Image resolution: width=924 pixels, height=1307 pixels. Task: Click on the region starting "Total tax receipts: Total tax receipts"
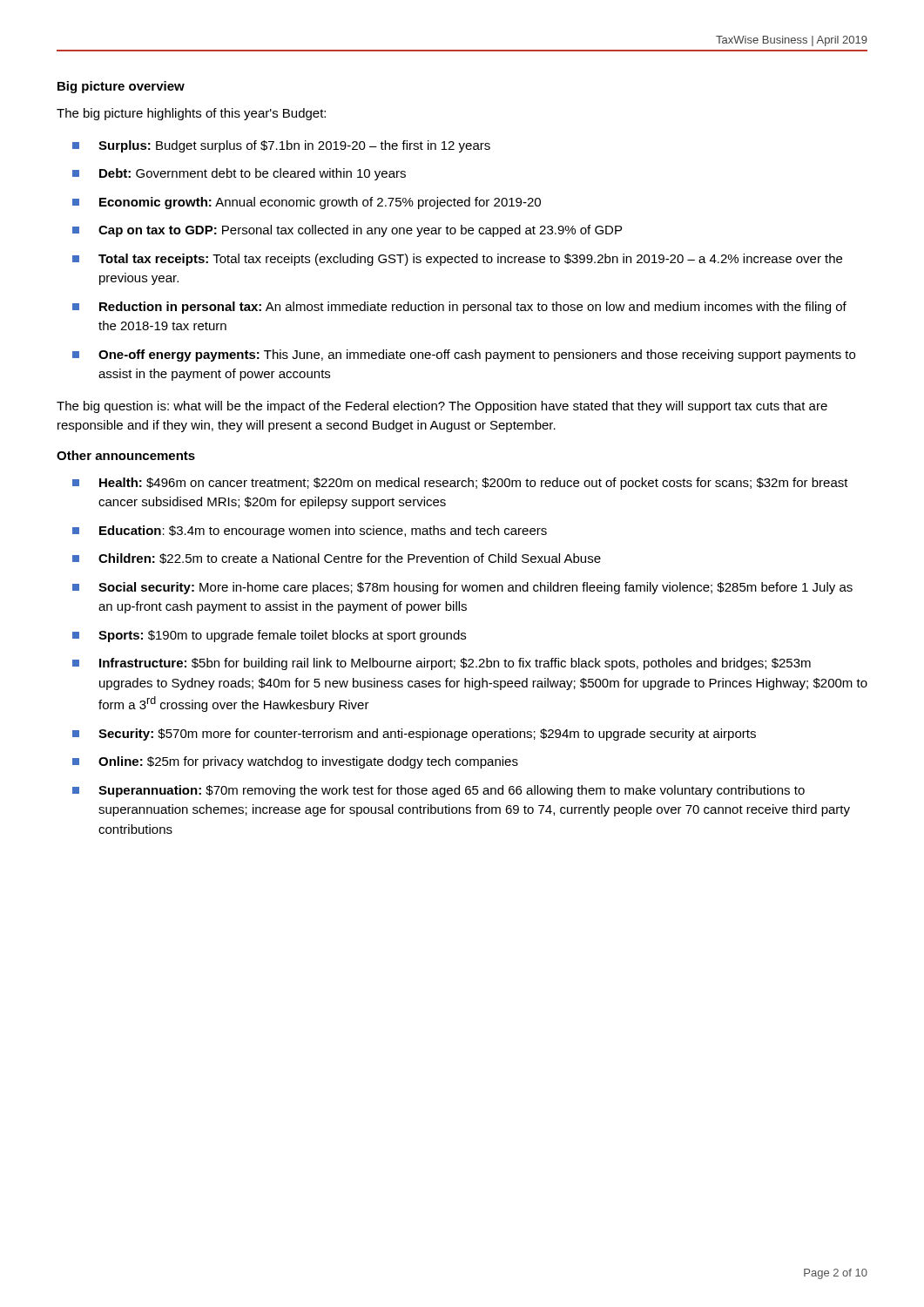point(470,268)
